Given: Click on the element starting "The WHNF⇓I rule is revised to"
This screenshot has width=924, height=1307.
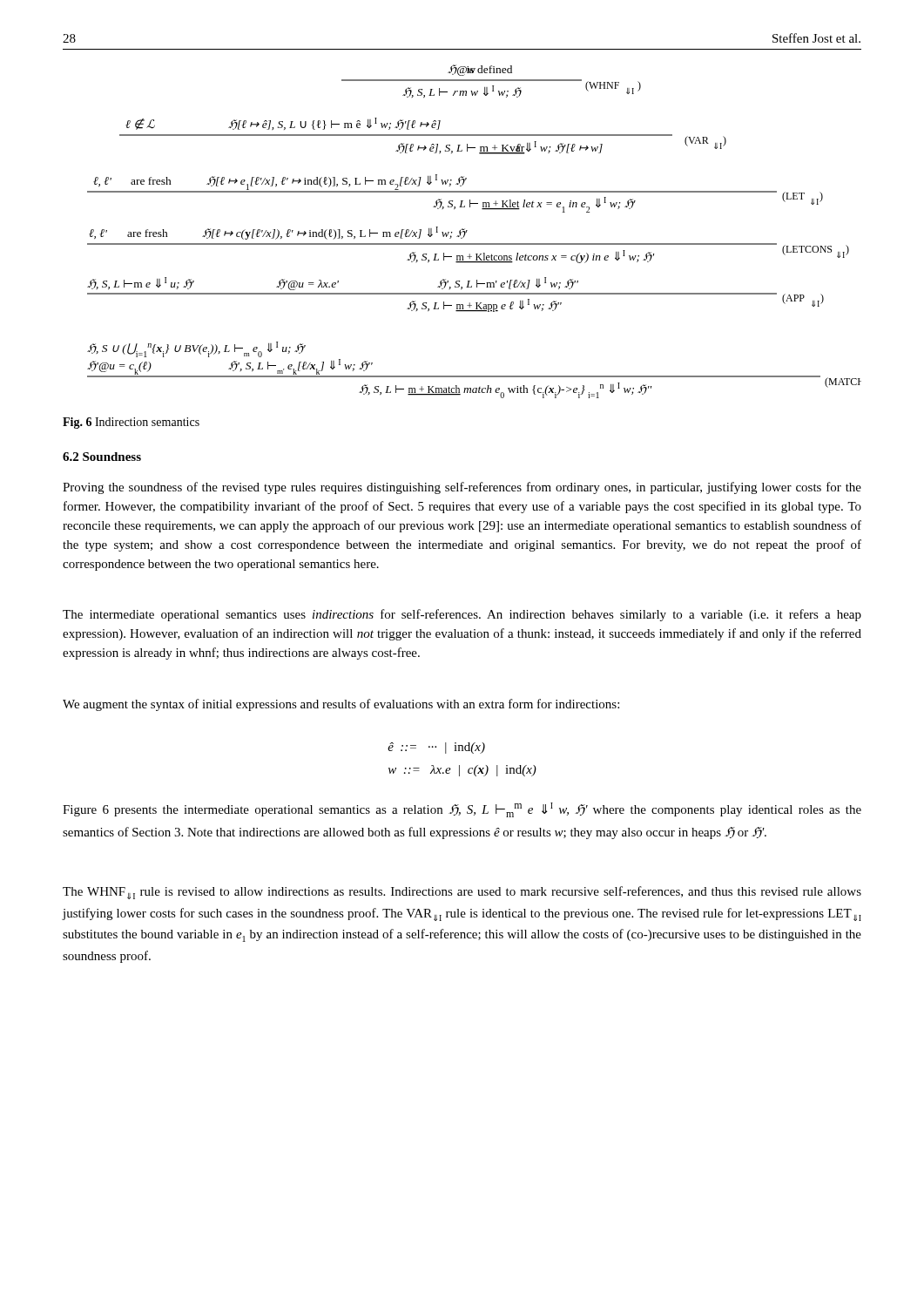Looking at the screenshot, I should pyautogui.click(x=462, y=924).
